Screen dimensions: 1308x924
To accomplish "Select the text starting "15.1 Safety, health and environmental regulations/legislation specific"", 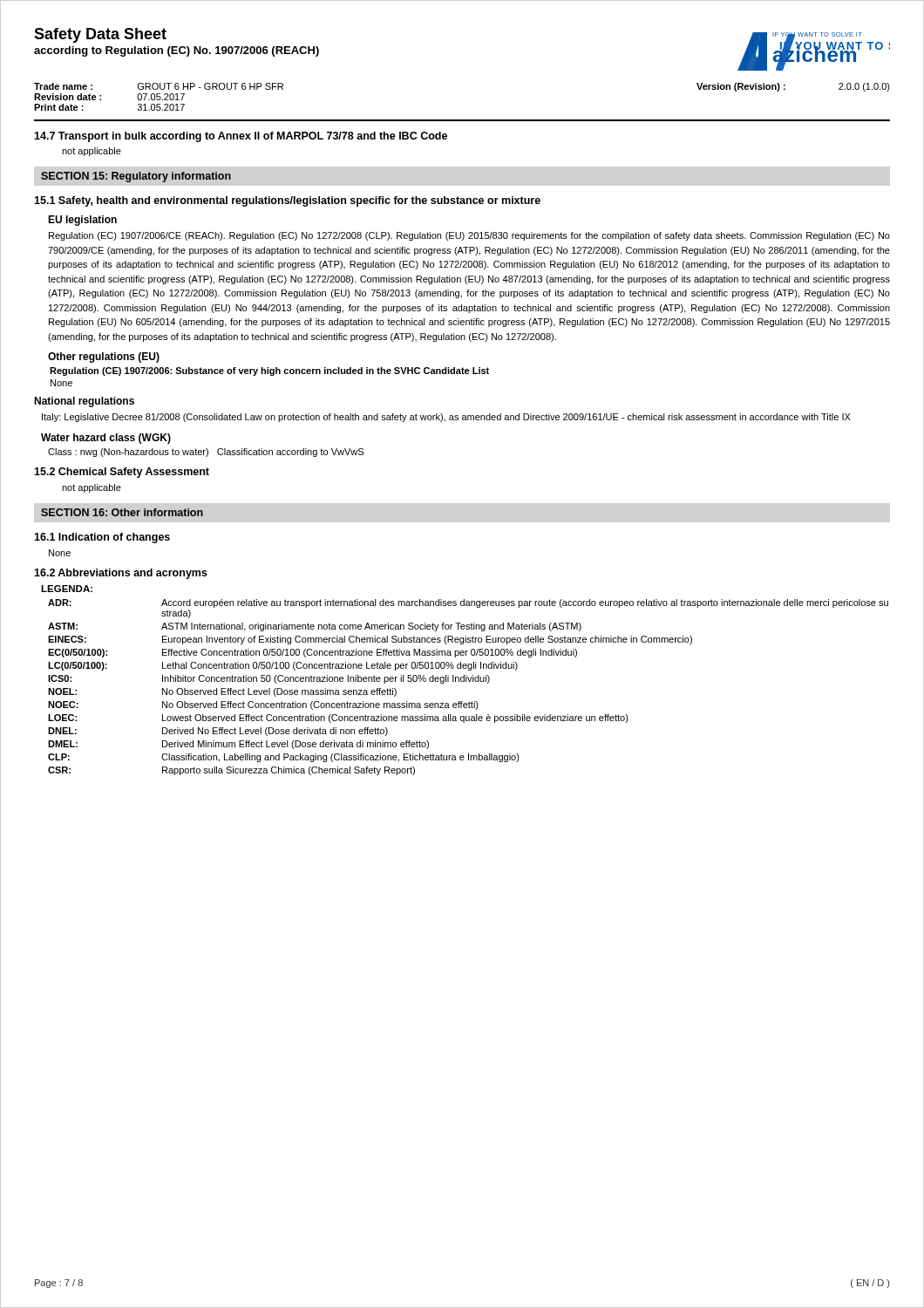I will (287, 201).
